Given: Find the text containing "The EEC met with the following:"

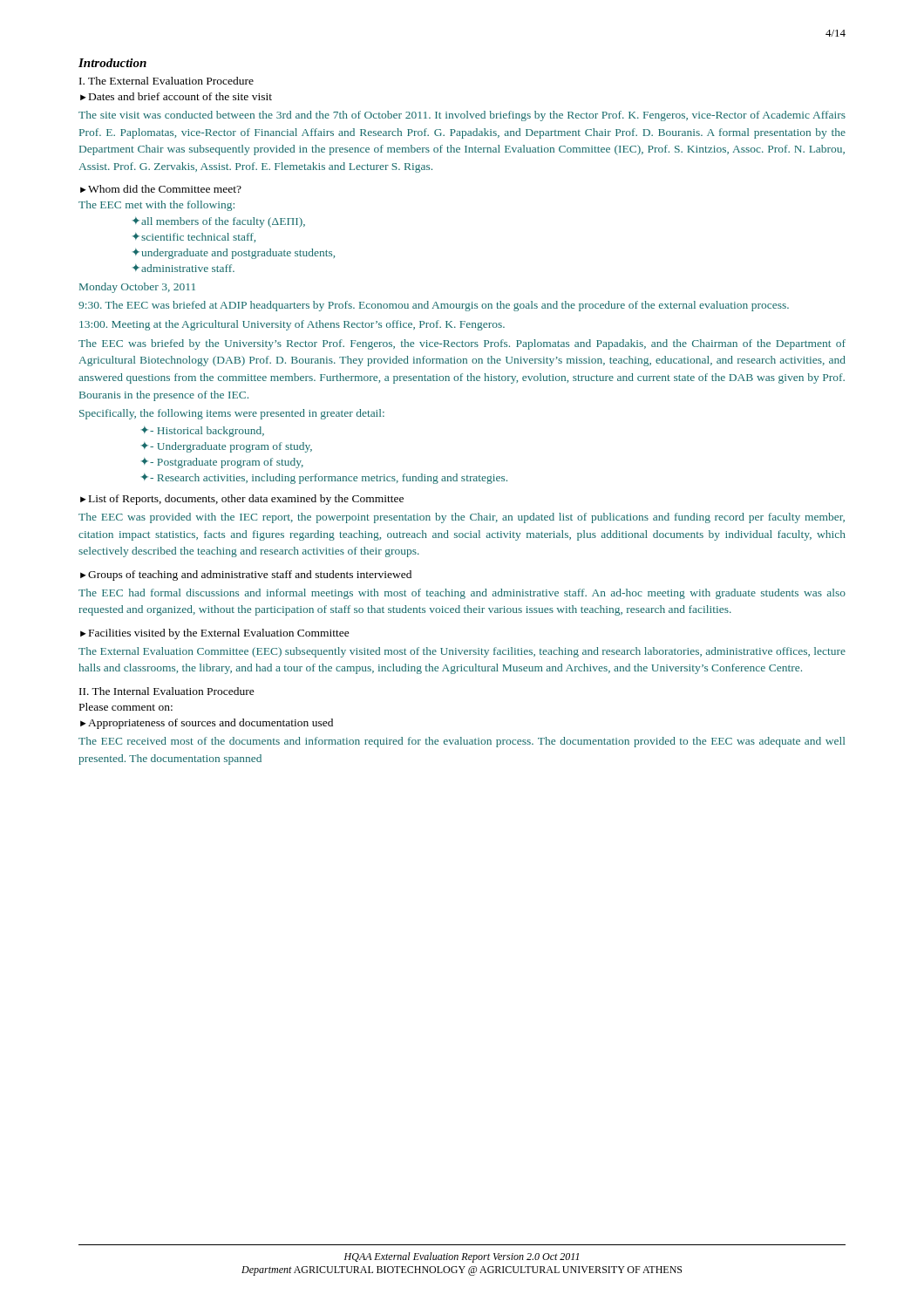Looking at the screenshot, I should pyautogui.click(x=157, y=205).
